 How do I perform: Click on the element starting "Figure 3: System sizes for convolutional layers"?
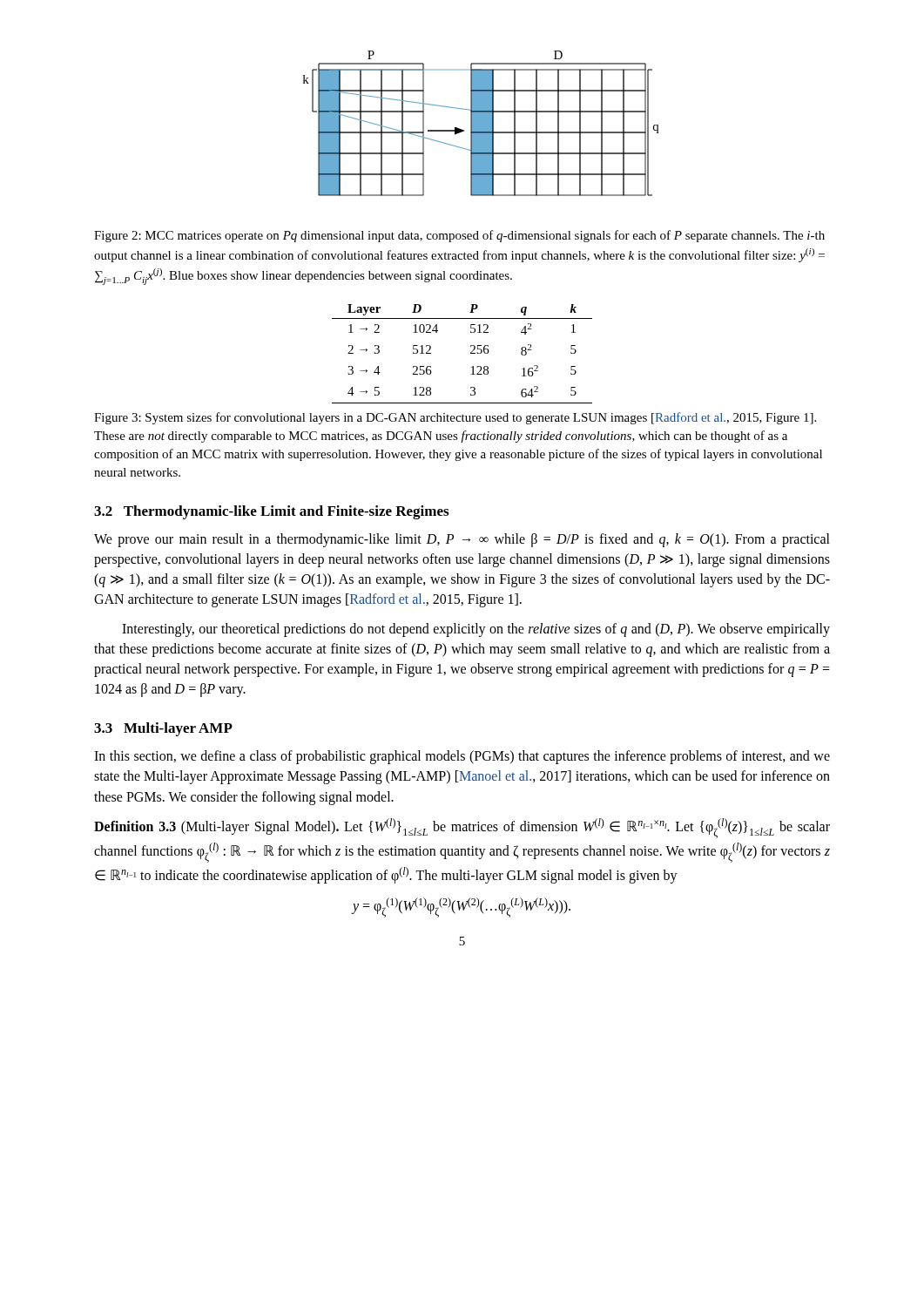coord(458,445)
